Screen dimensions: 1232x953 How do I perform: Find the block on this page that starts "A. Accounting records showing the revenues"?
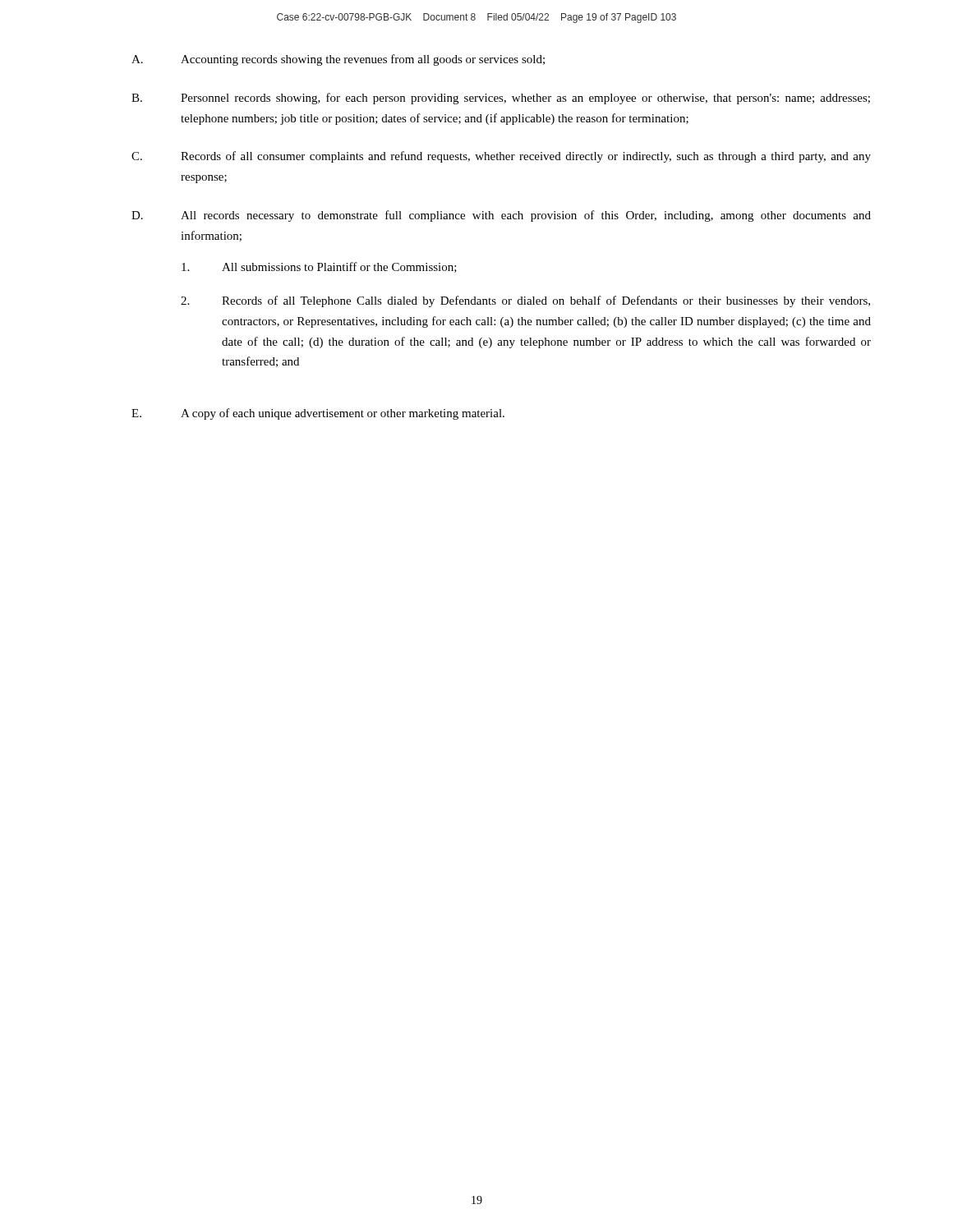coord(501,59)
